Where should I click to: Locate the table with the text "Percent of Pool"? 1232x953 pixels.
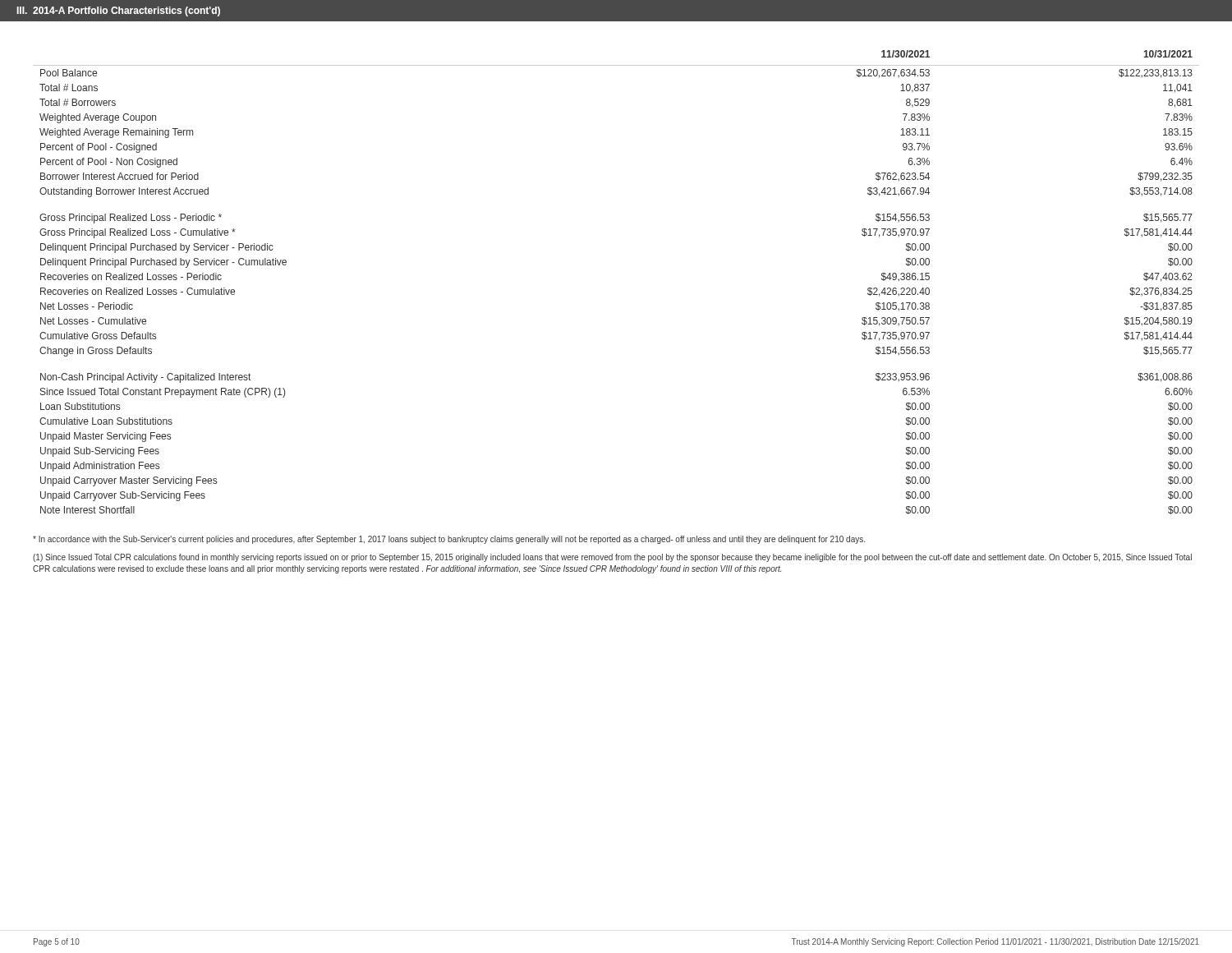pyautogui.click(x=616, y=282)
